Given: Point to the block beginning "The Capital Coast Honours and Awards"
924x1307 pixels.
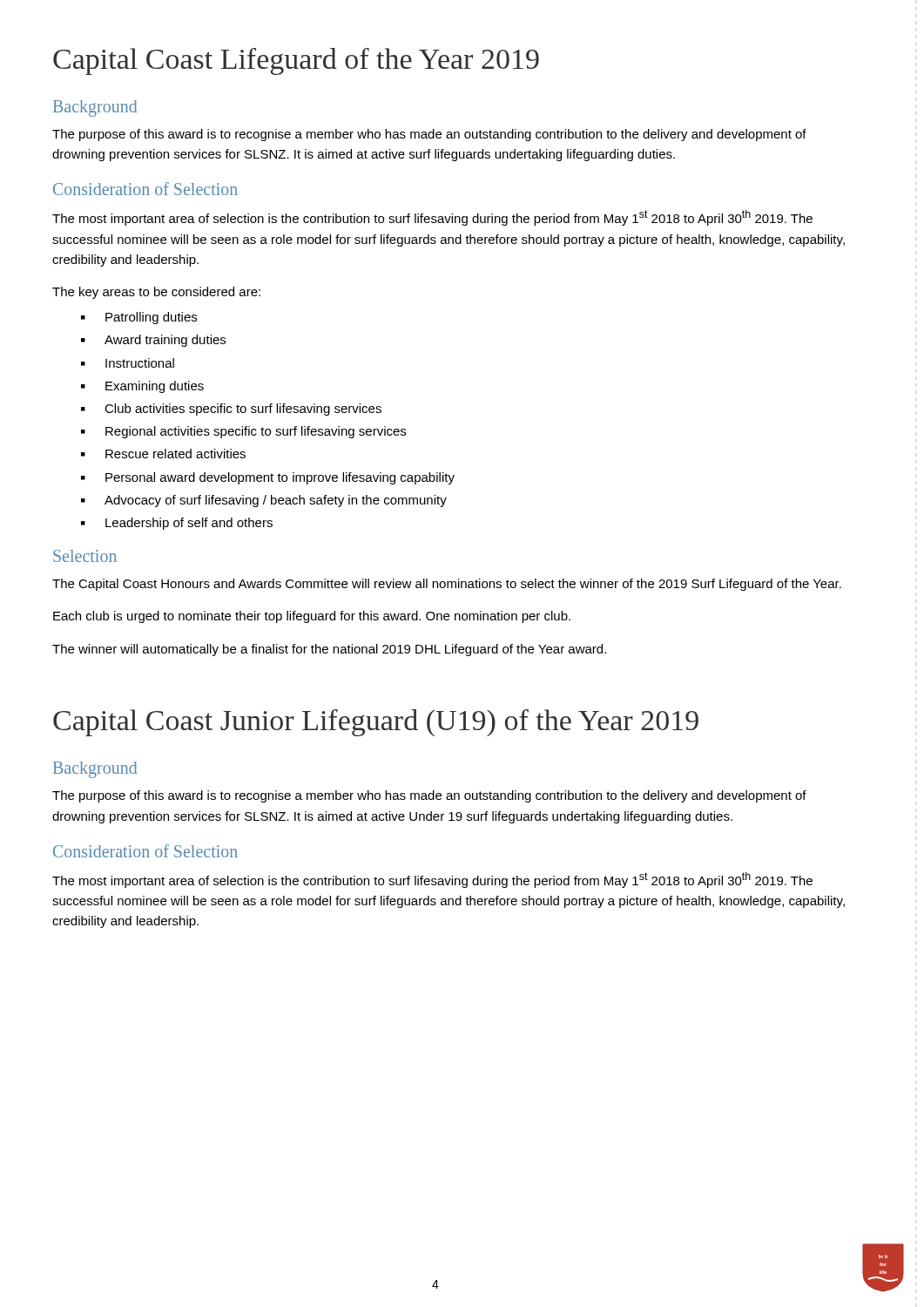Looking at the screenshot, I should click(447, 584).
